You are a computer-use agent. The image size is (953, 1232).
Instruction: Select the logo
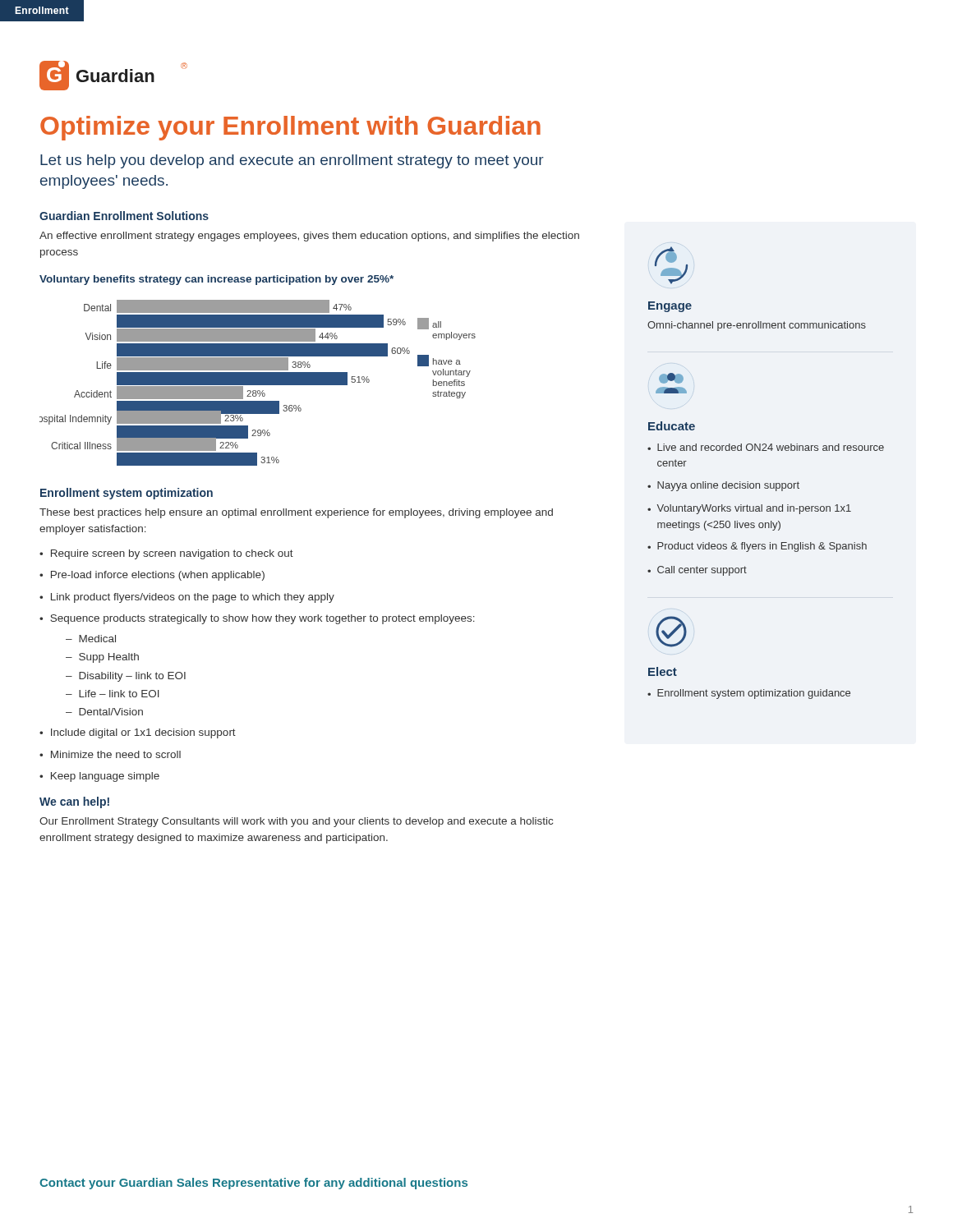[x=319, y=77]
